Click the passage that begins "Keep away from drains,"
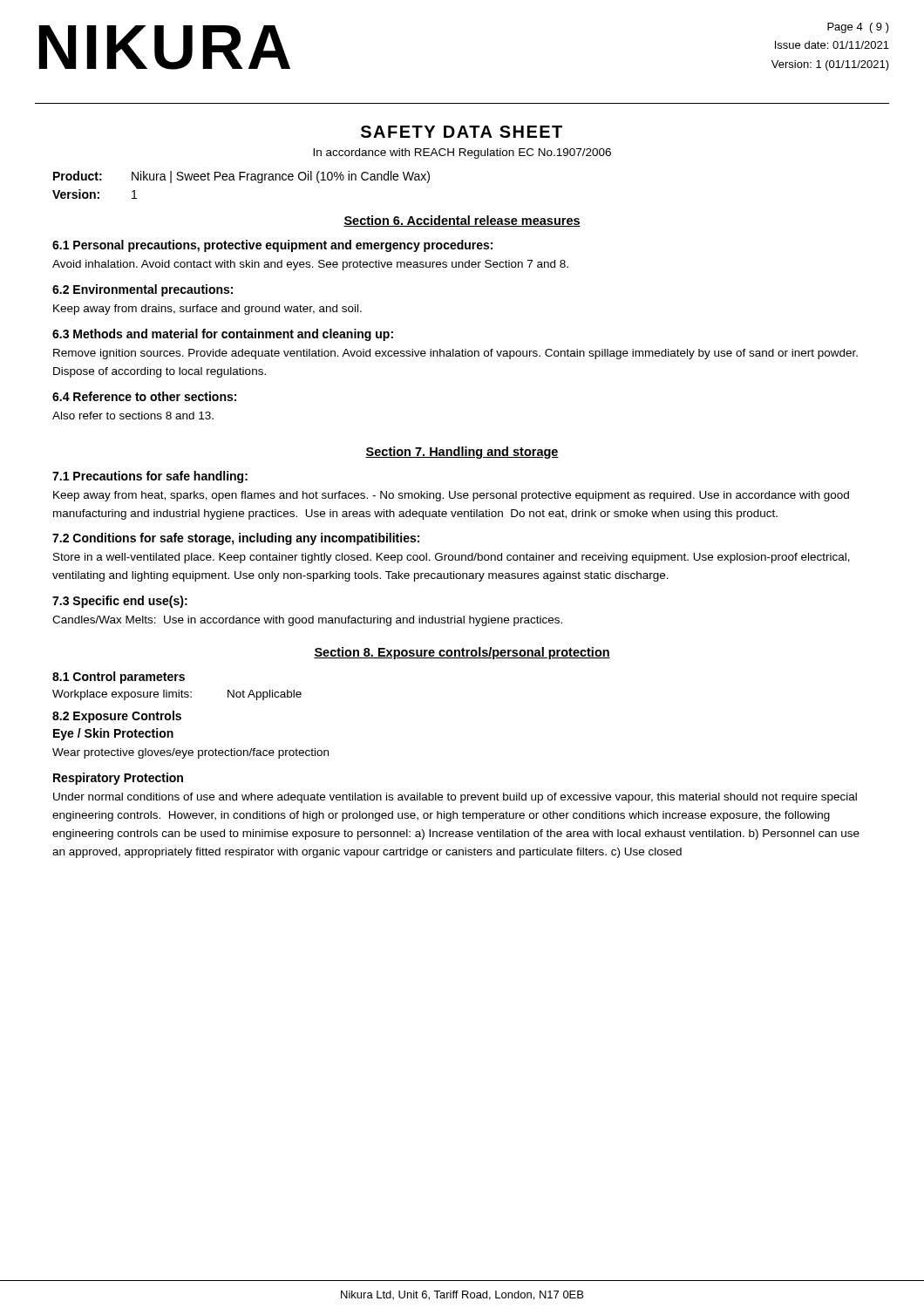 [207, 308]
